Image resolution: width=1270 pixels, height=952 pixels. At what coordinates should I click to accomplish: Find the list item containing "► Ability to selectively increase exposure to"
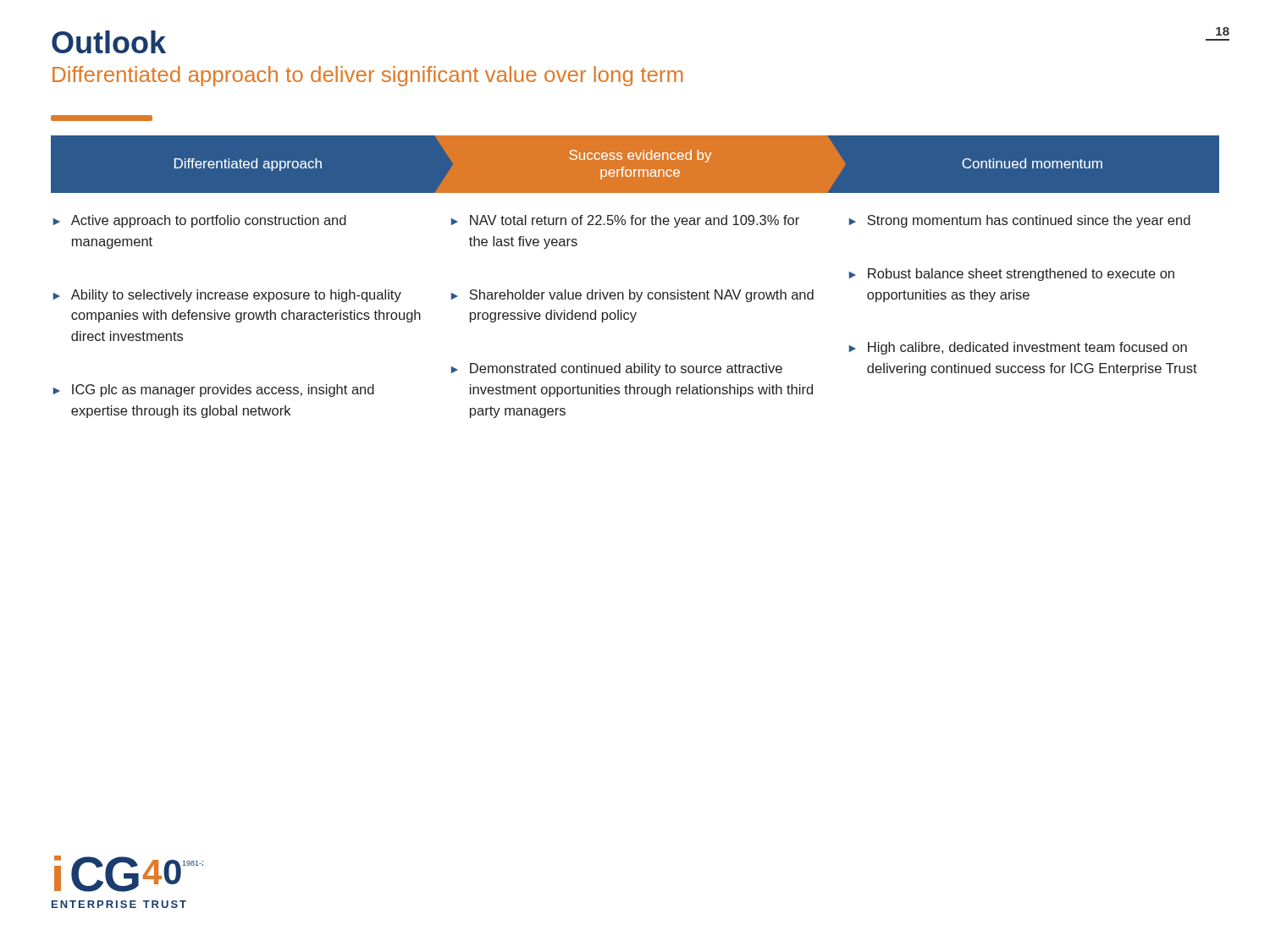(x=237, y=315)
